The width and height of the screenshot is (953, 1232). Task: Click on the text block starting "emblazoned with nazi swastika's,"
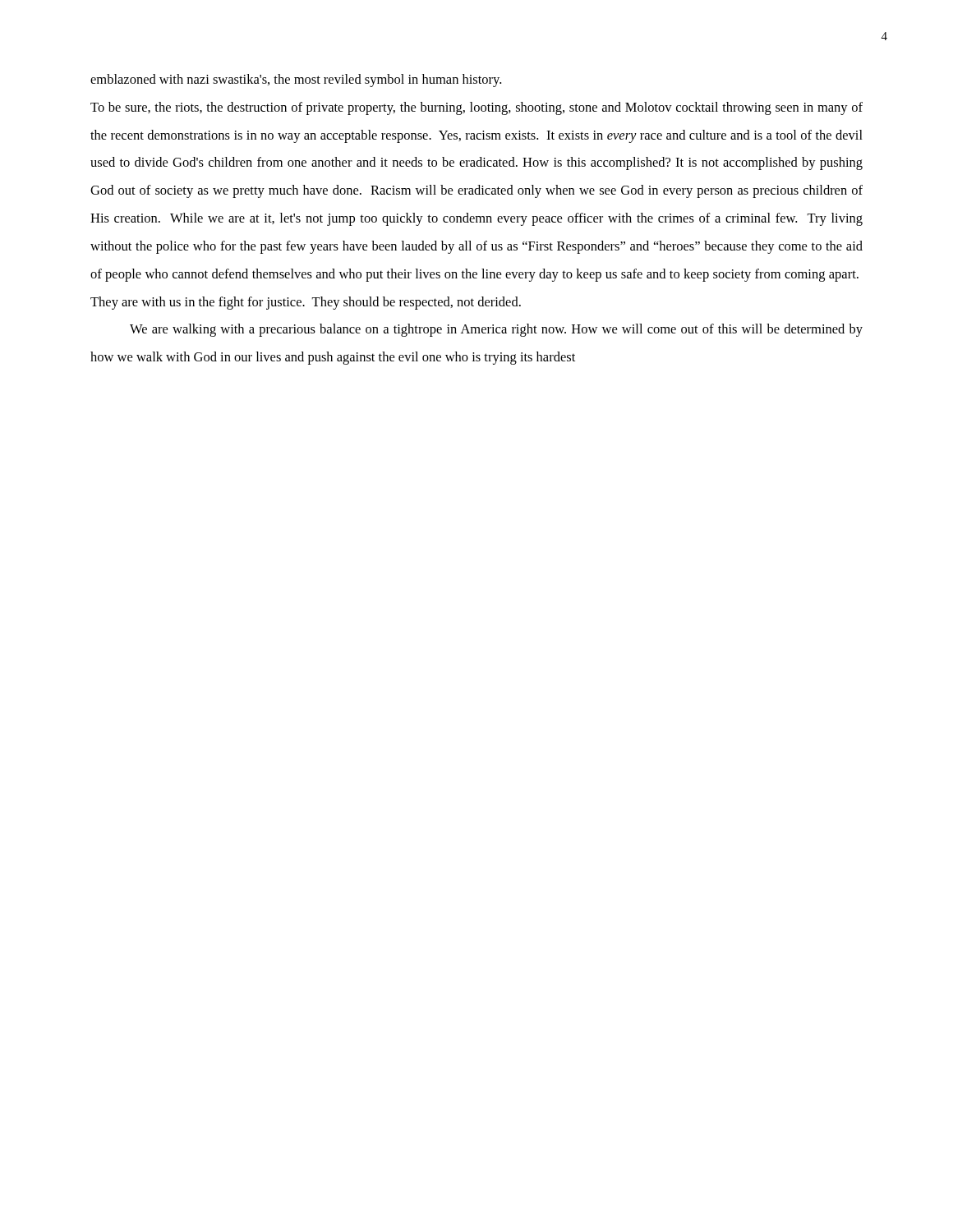476,221
